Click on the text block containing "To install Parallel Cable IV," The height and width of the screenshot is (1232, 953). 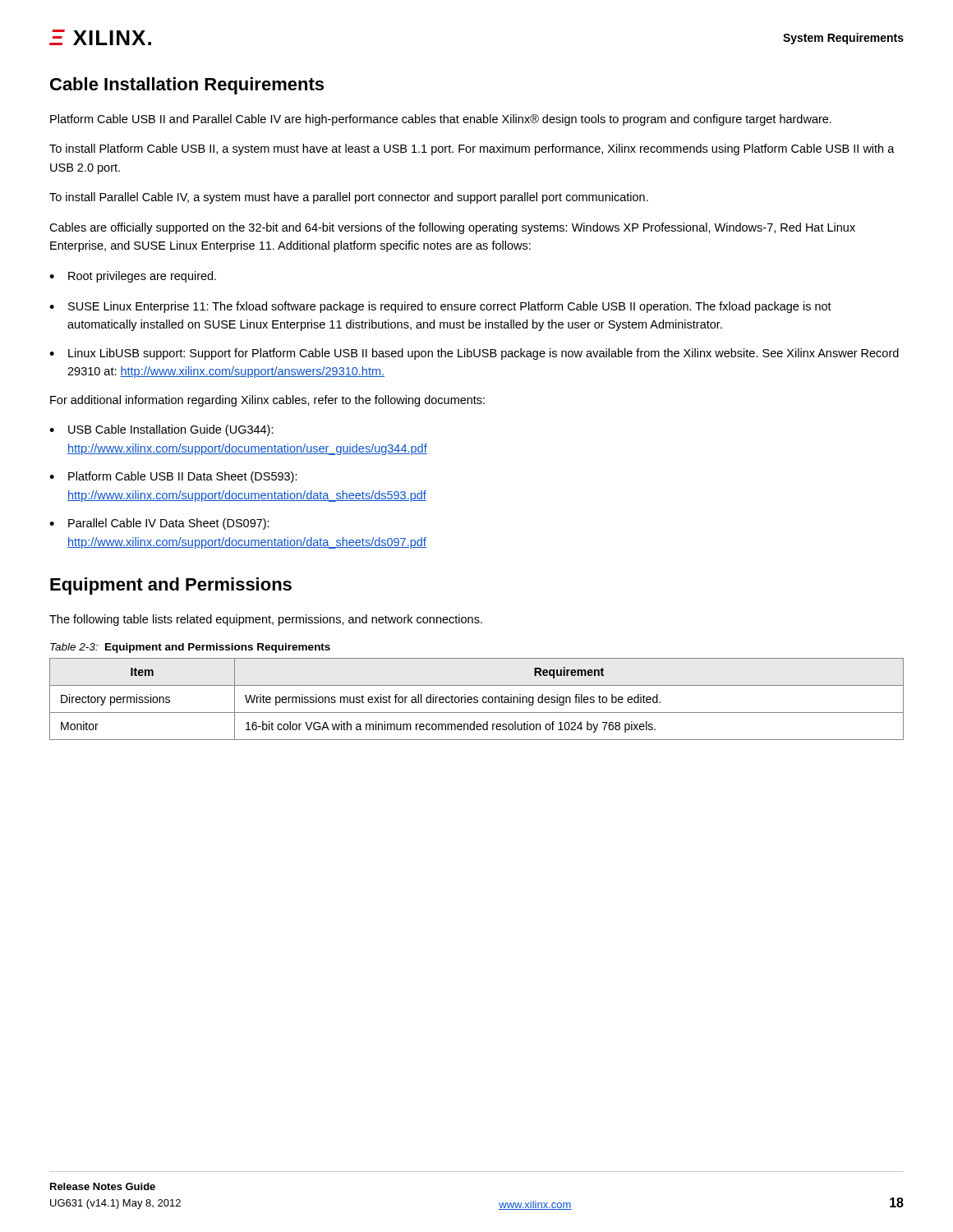pyautogui.click(x=349, y=197)
